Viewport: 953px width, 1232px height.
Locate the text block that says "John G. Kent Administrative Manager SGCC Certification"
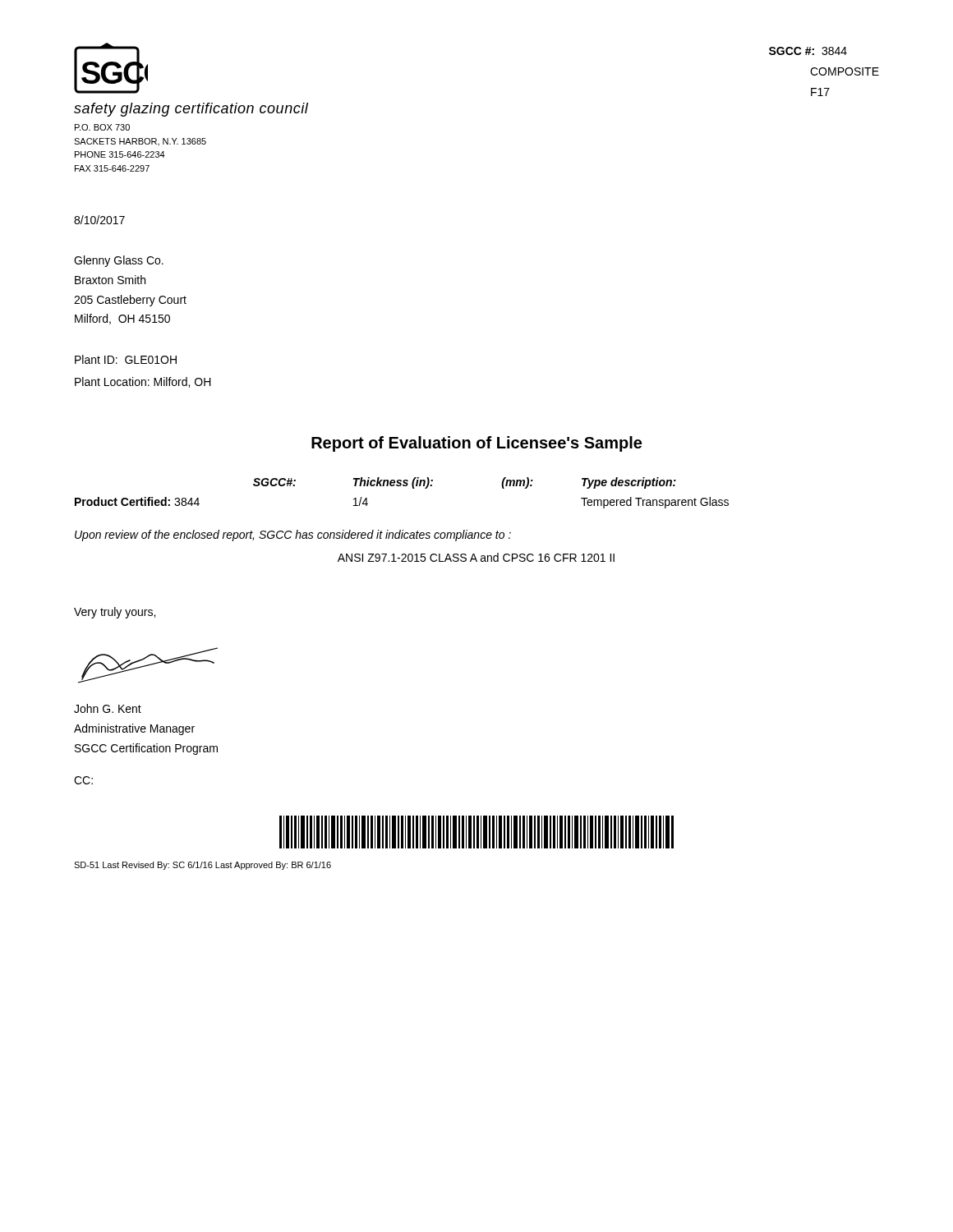[x=146, y=729]
